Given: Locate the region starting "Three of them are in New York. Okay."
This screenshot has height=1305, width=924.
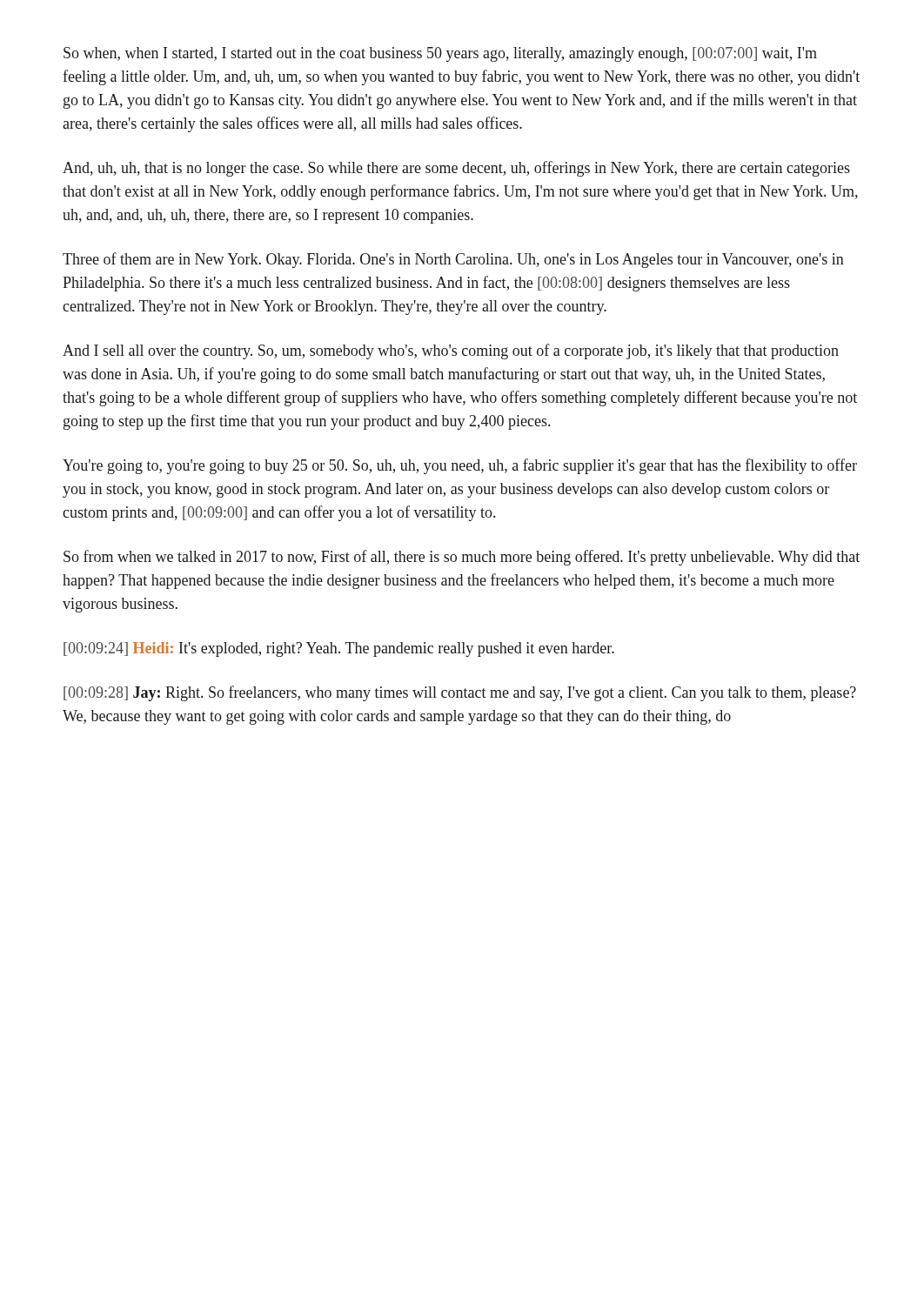Looking at the screenshot, I should 453,283.
